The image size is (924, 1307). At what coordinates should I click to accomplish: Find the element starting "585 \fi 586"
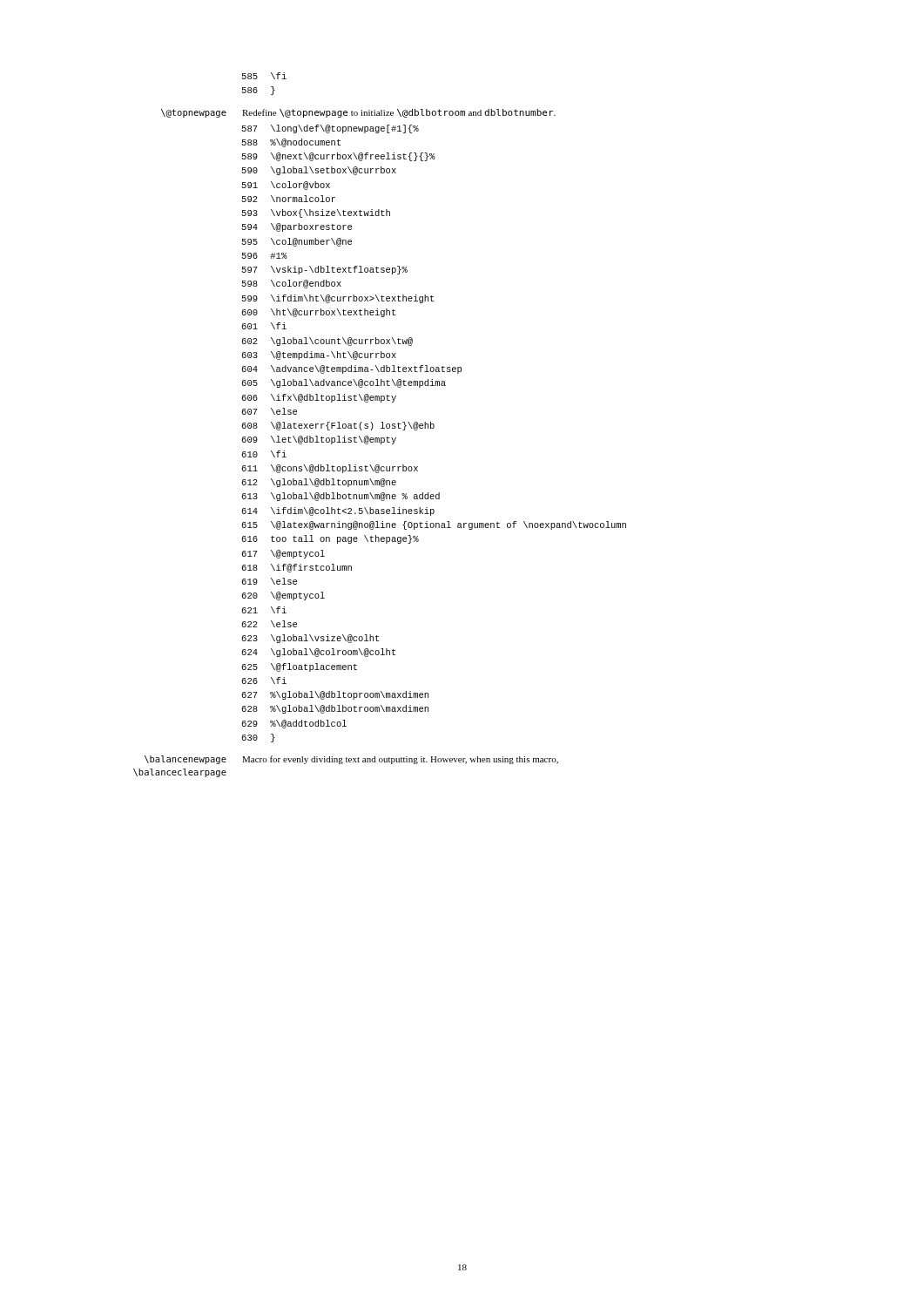pyautogui.click(x=250, y=76)
